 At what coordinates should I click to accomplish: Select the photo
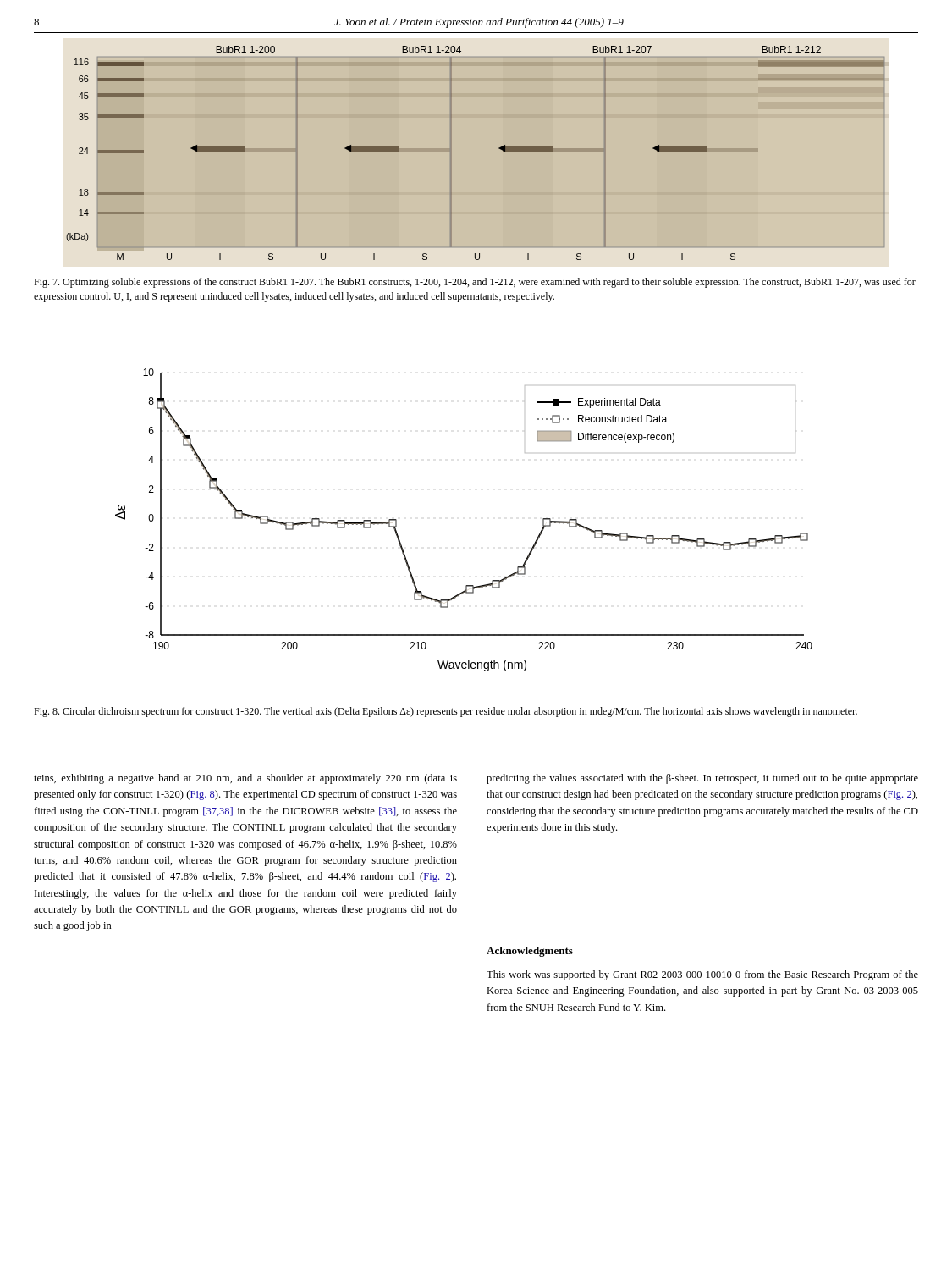pyautogui.click(x=476, y=152)
